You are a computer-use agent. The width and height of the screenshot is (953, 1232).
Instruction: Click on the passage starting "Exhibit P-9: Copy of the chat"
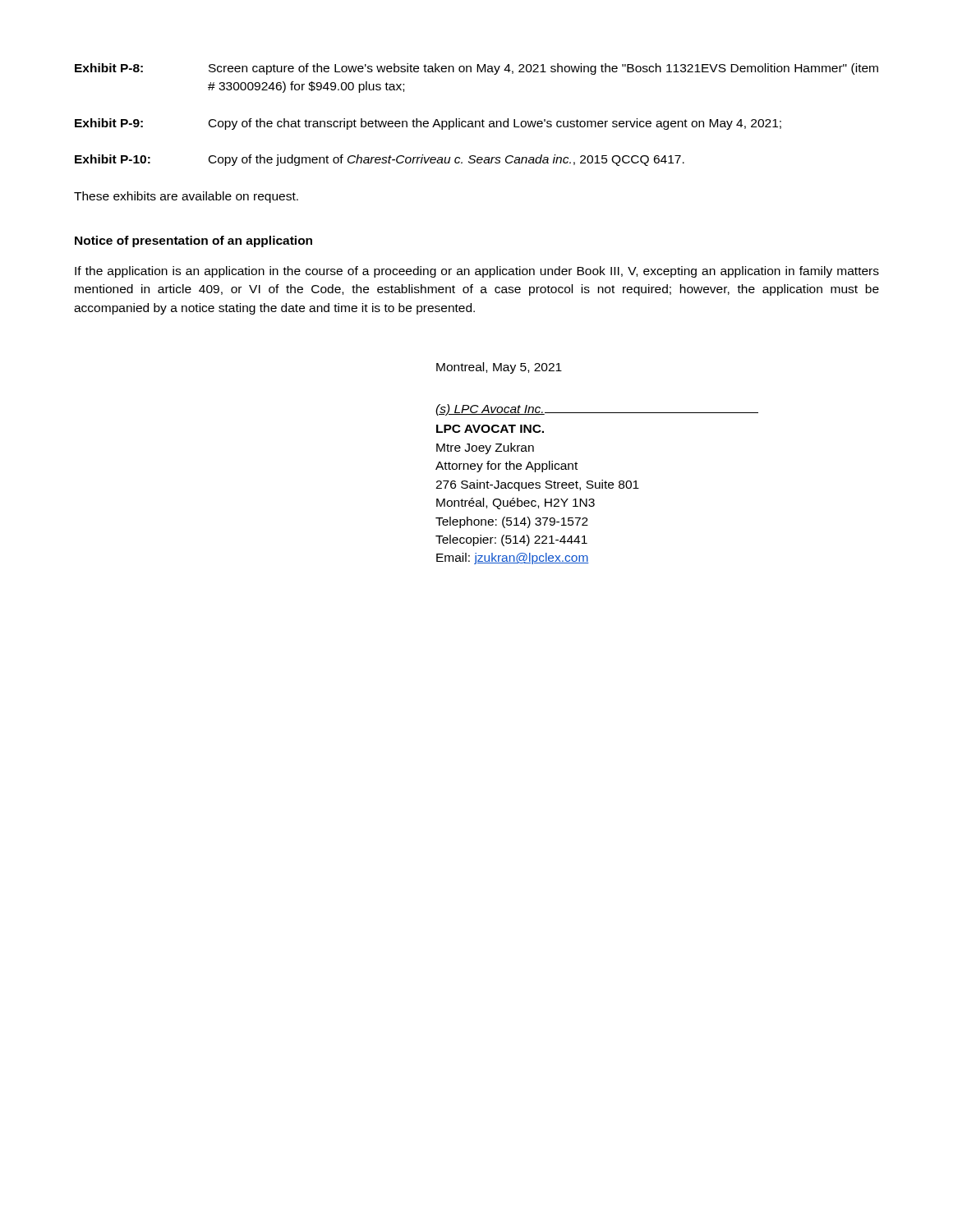click(476, 123)
